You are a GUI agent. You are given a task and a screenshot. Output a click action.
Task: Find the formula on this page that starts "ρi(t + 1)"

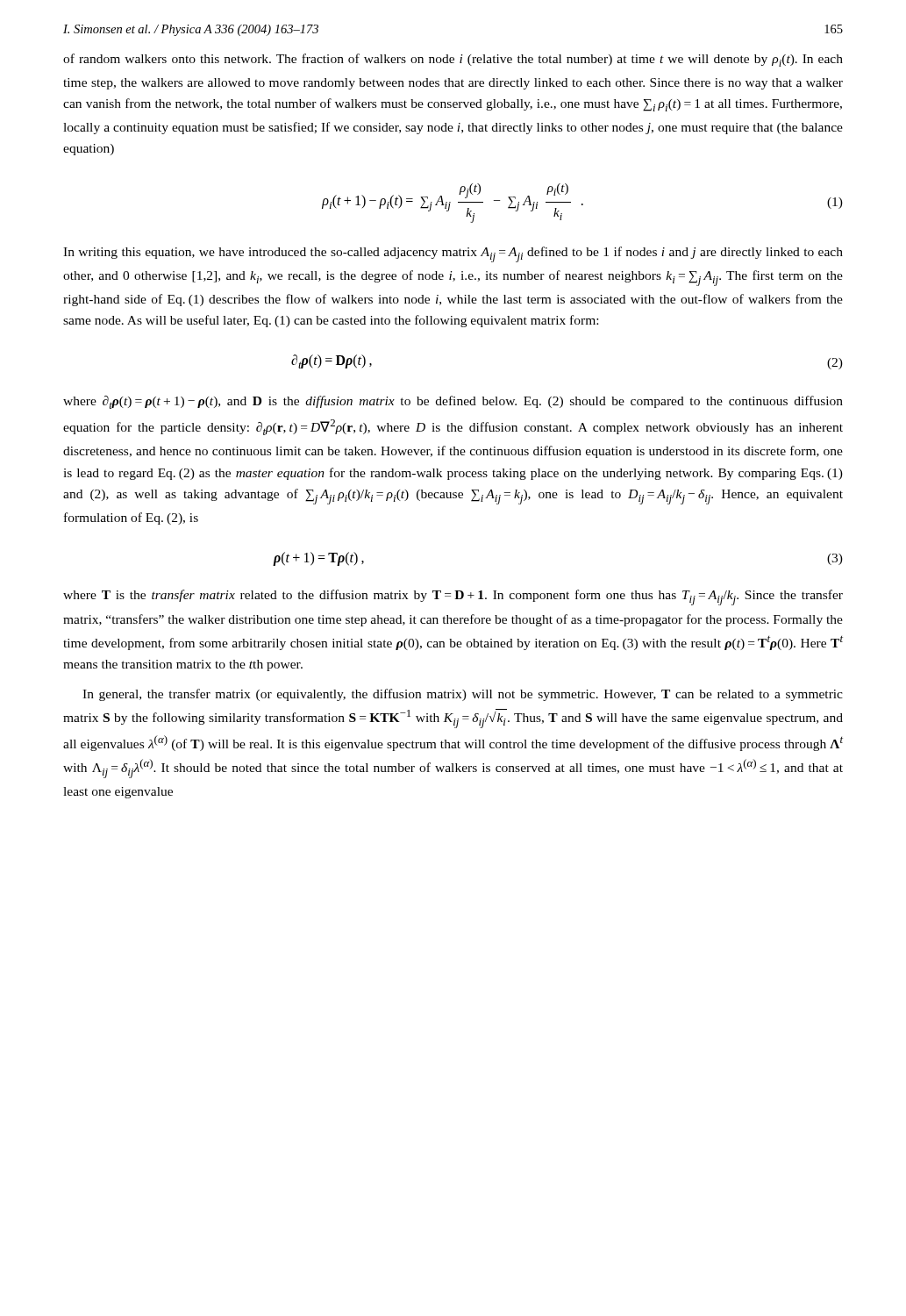click(x=583, y=202)
